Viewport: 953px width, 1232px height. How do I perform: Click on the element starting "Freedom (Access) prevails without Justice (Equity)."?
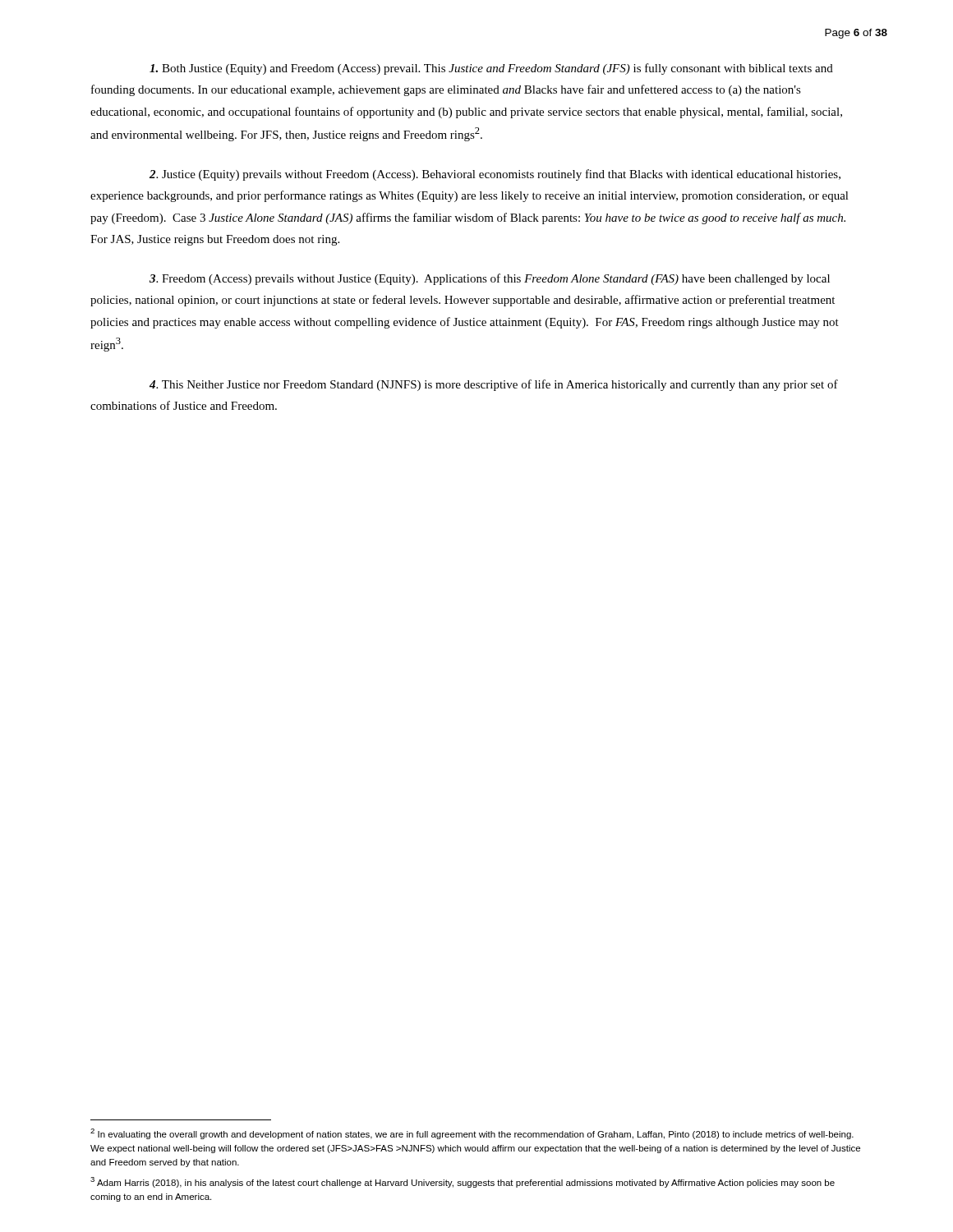tap(464, 312)
